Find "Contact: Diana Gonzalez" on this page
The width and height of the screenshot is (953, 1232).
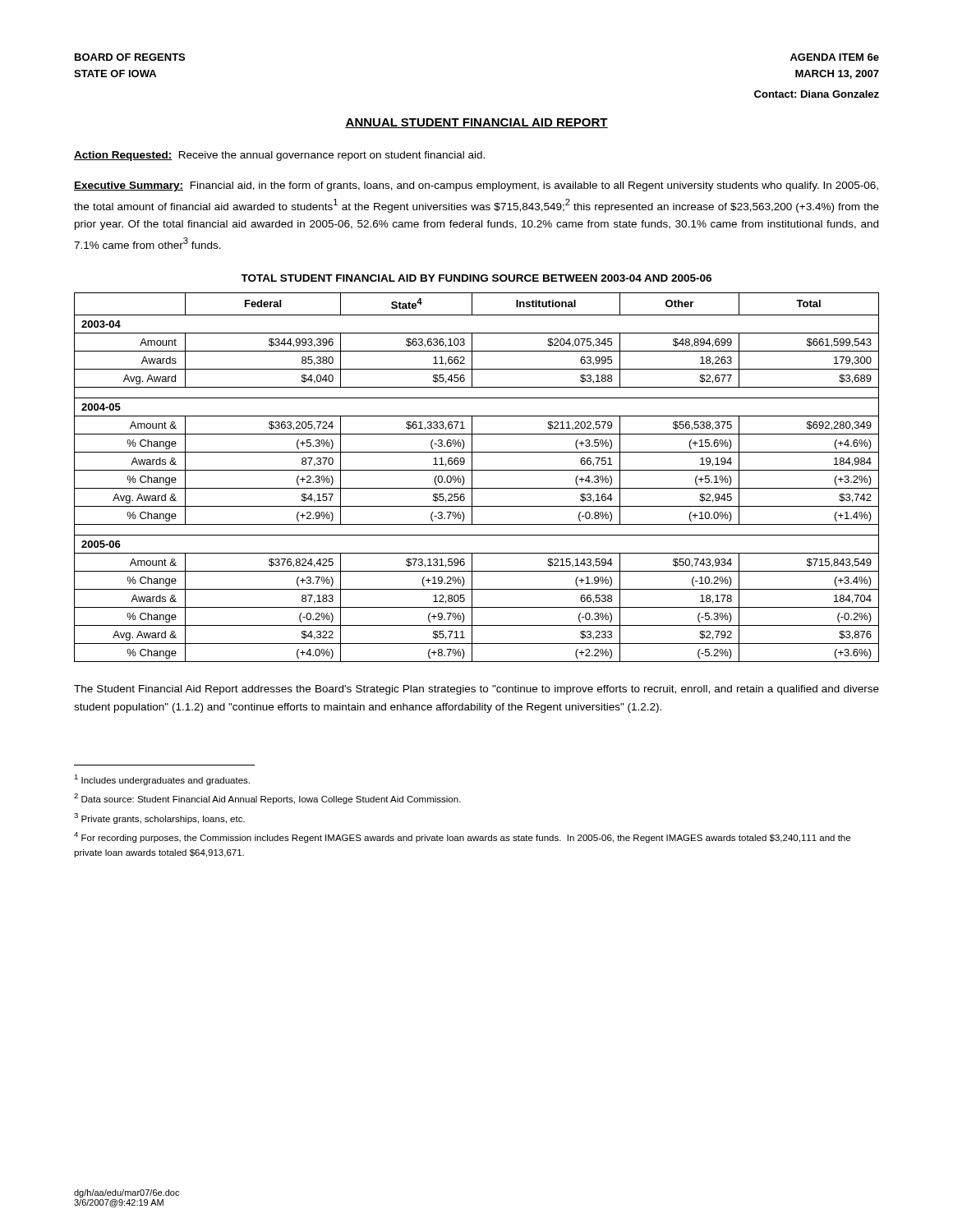816,94
